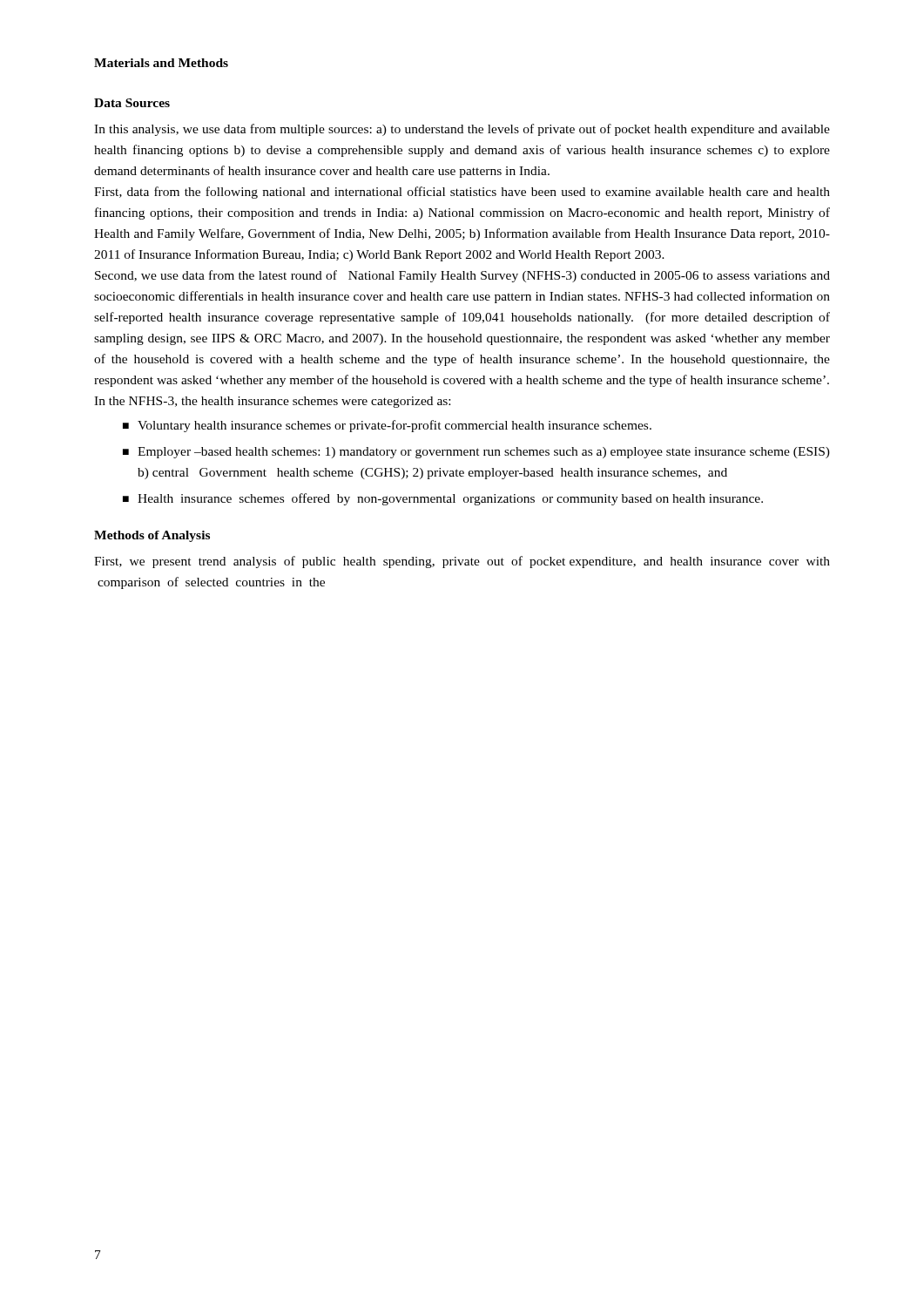Select the element starting "■ Health insurance schemes offered"
This screenshot has width=924, height=1307.
[x=476, y=499]
